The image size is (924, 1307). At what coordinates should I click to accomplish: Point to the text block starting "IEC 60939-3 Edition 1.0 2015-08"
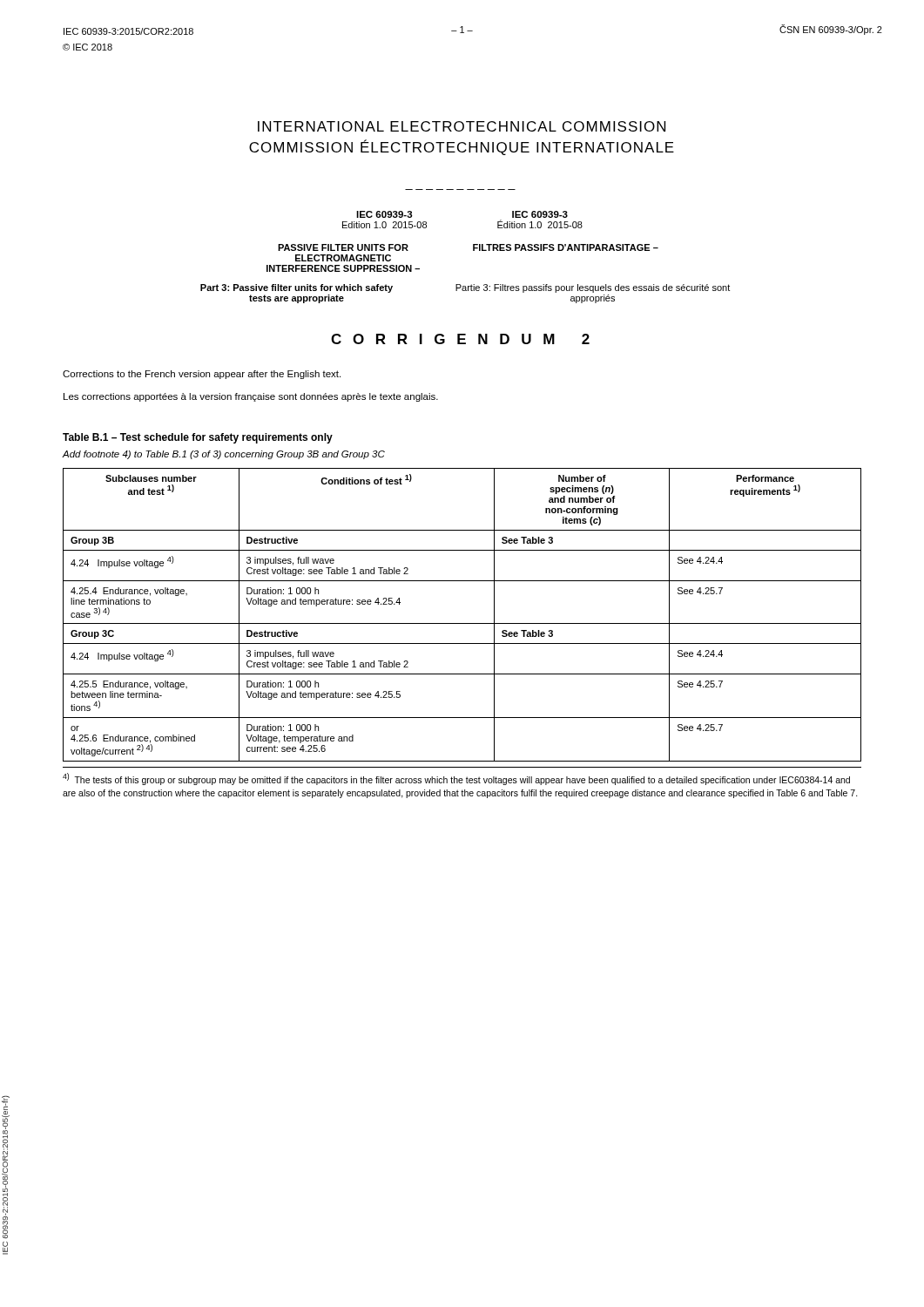coord(384,220)
